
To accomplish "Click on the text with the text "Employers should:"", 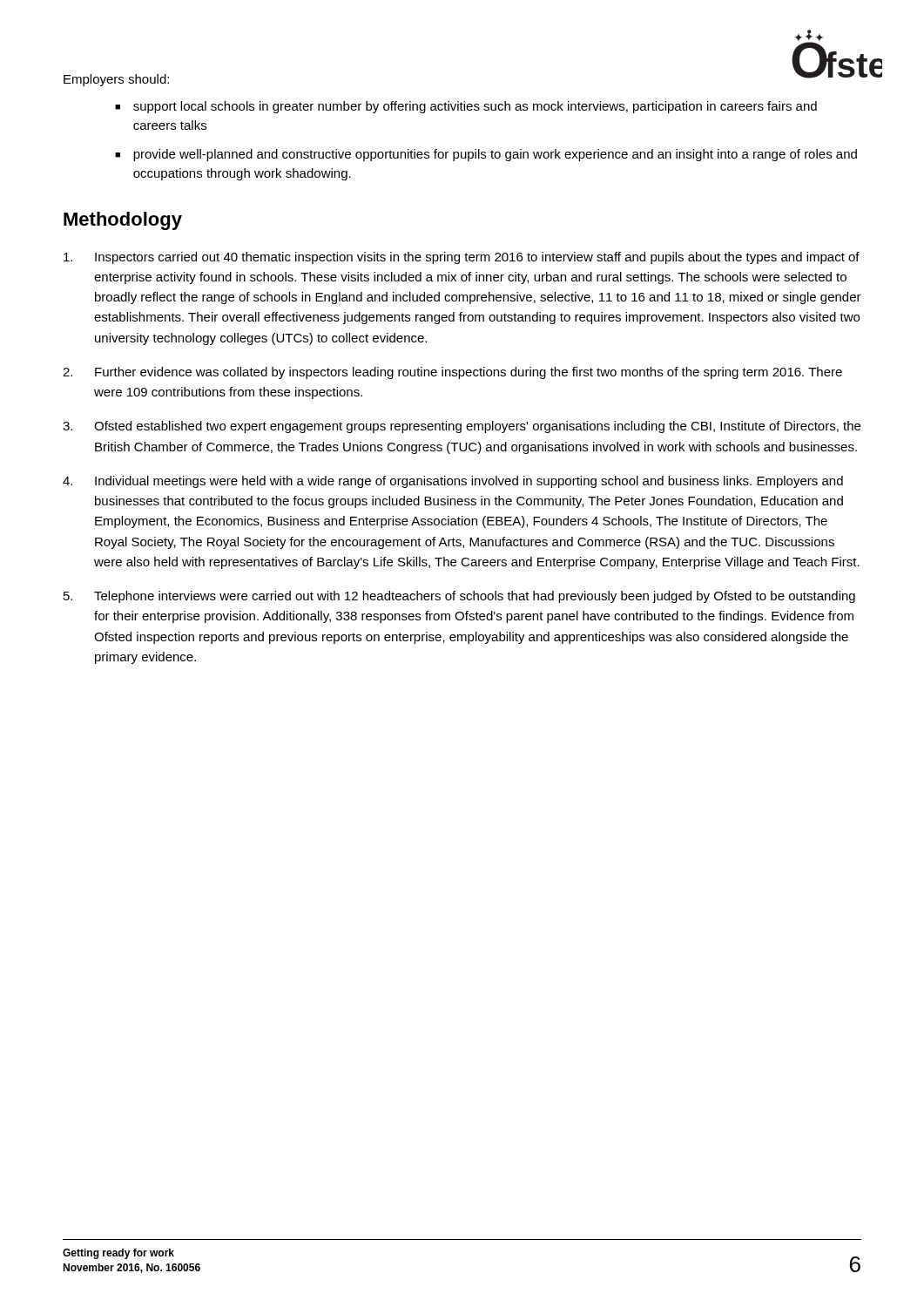I will [116, 79].
